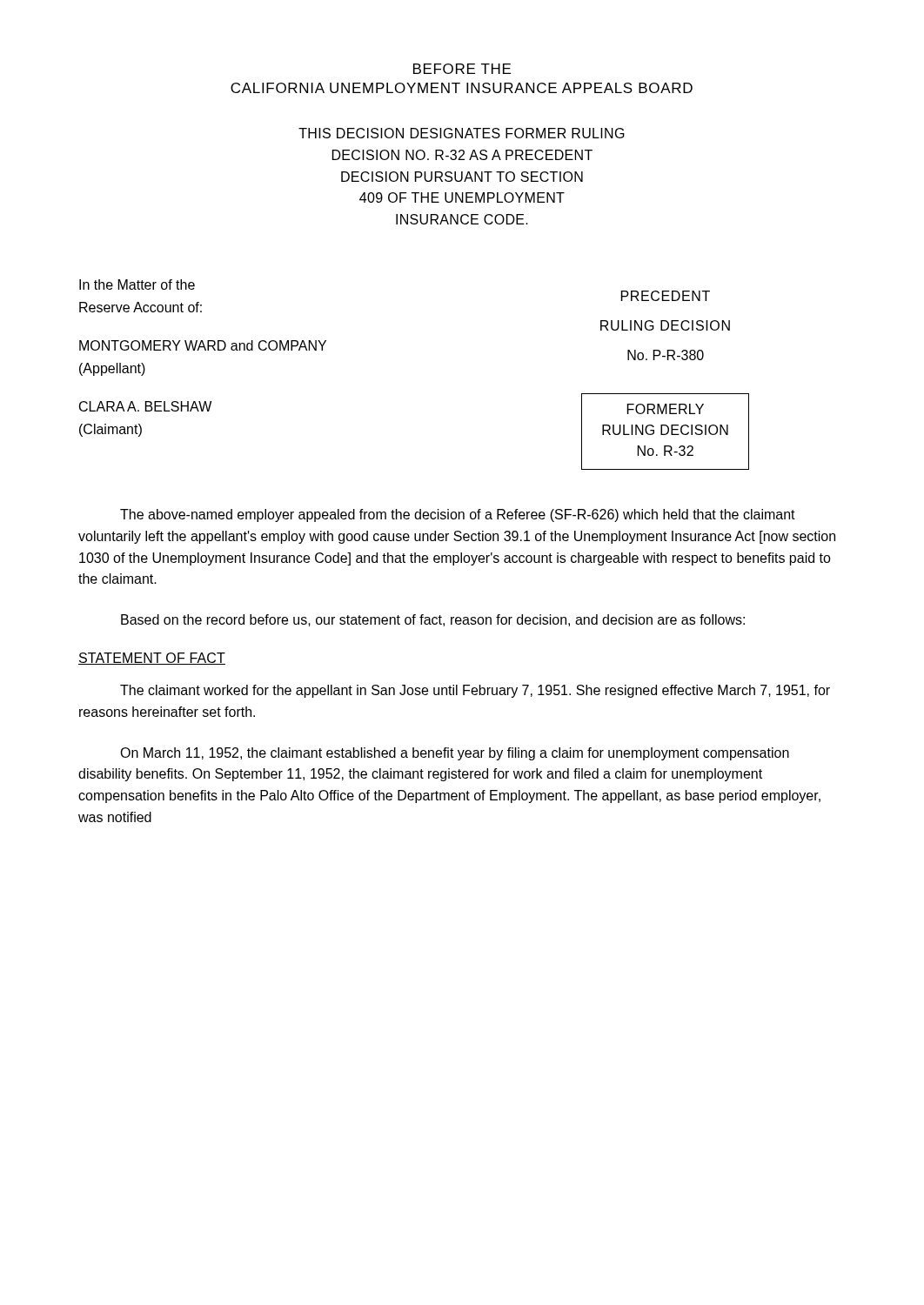The width and height of the screenshot is (924, 1305).
Task: Point to the block beginning "THIS DECISION DESIGNATES"
Action: click(462, 177)
